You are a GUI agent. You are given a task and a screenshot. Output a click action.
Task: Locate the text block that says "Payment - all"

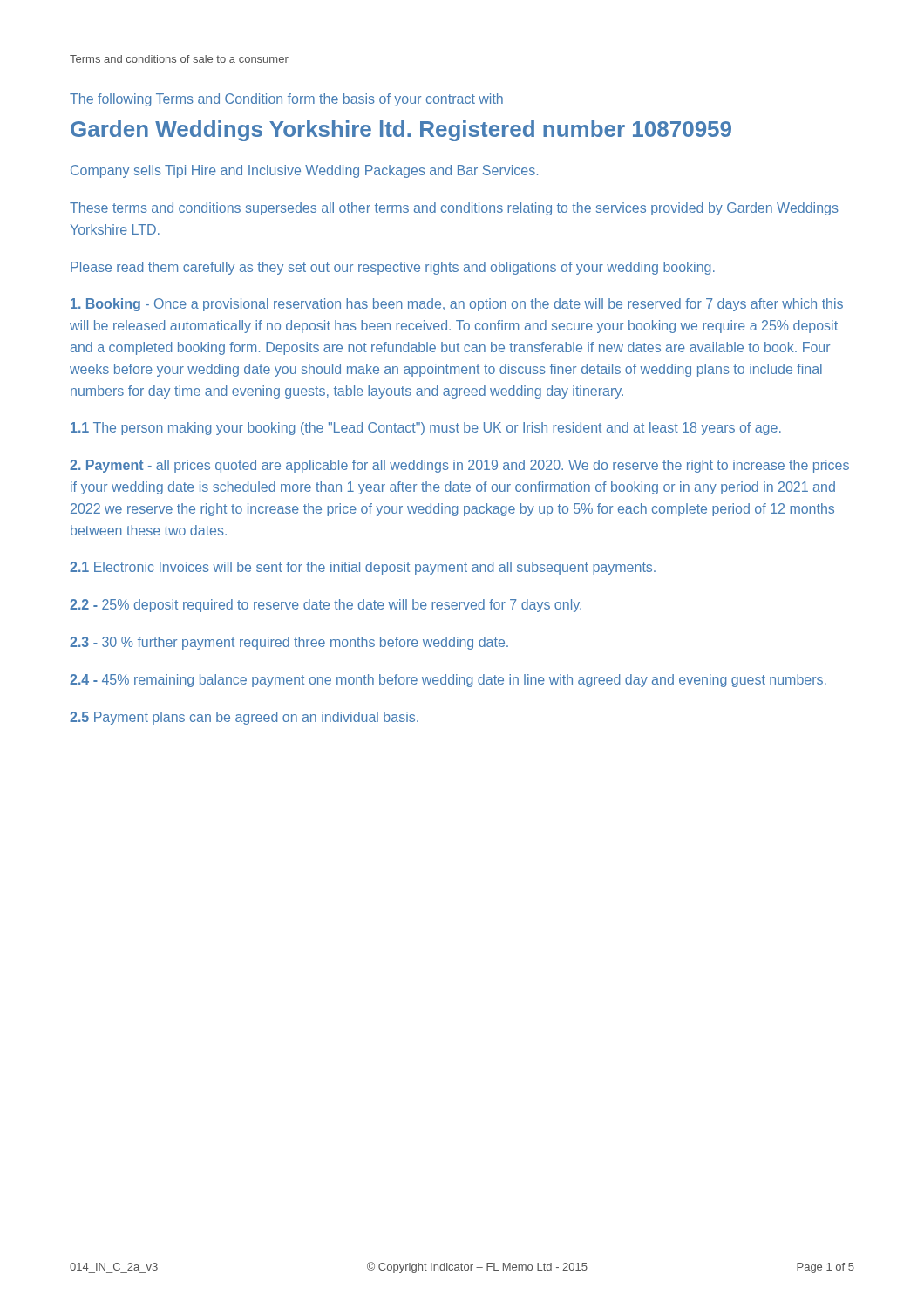(460, 498)
